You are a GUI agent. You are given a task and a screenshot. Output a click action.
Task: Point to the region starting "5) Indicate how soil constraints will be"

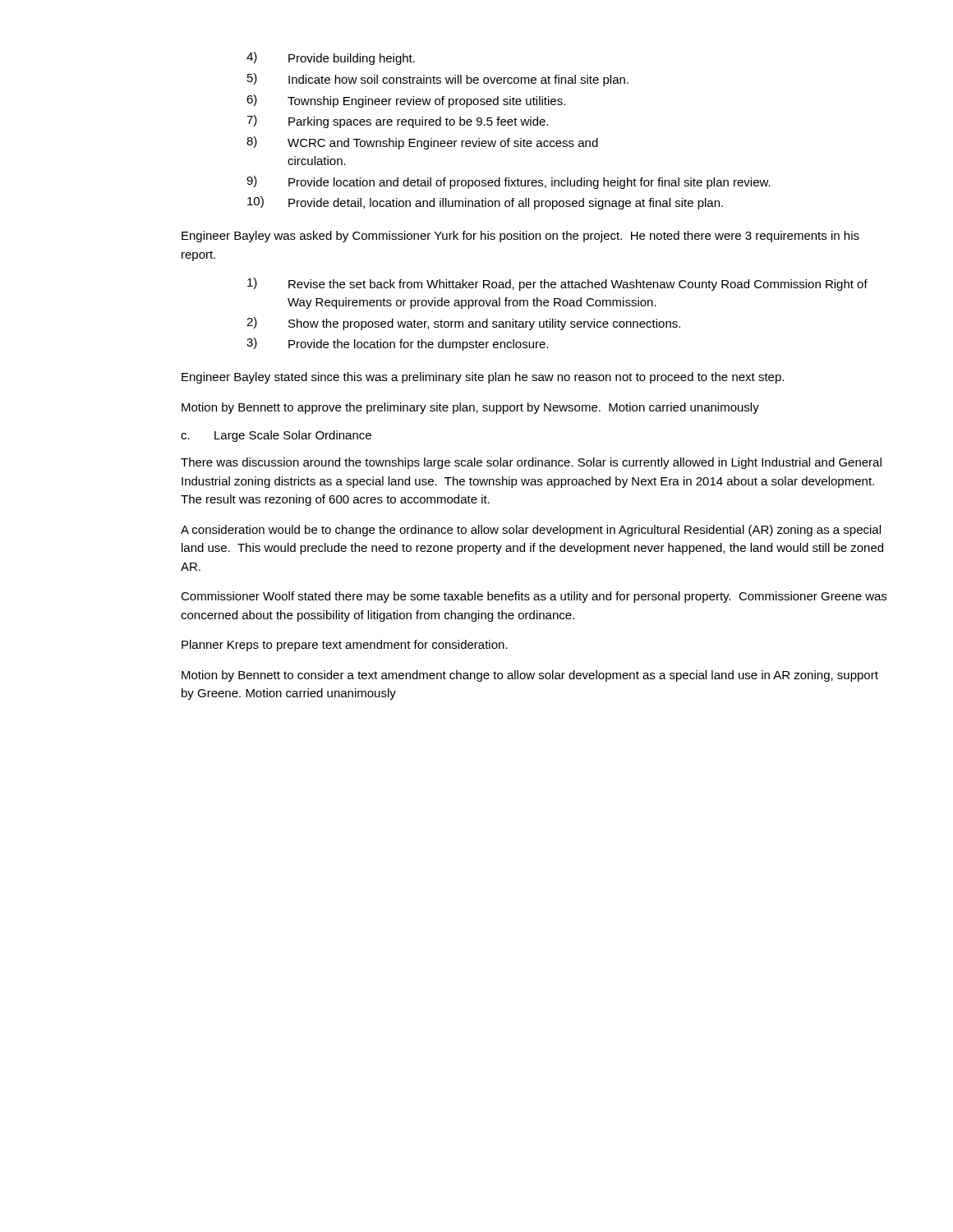(x=567, y=79)
